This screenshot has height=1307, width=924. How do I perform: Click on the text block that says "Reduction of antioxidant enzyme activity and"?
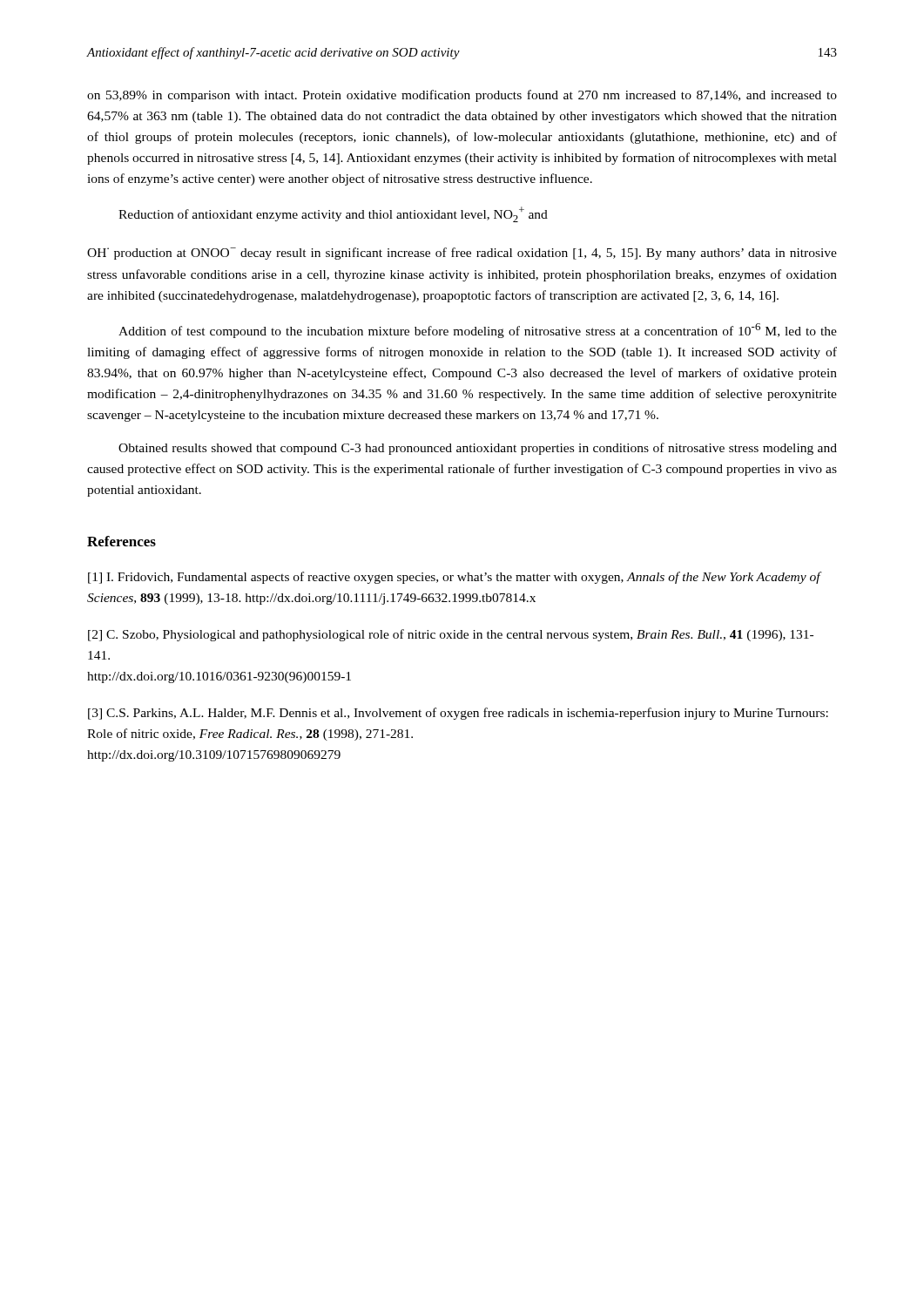click(462, 253)
